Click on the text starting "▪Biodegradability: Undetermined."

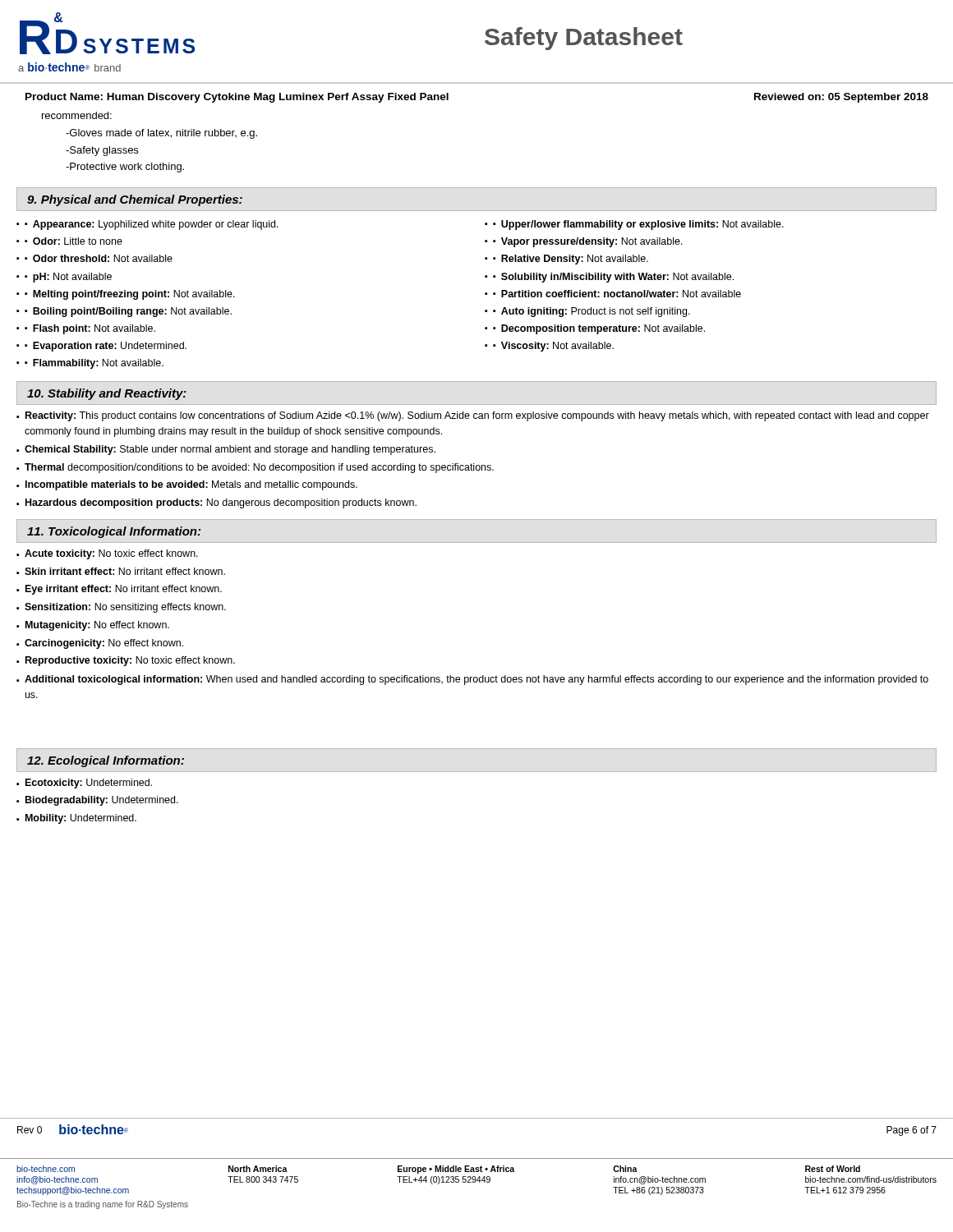[x=98, y=800]
